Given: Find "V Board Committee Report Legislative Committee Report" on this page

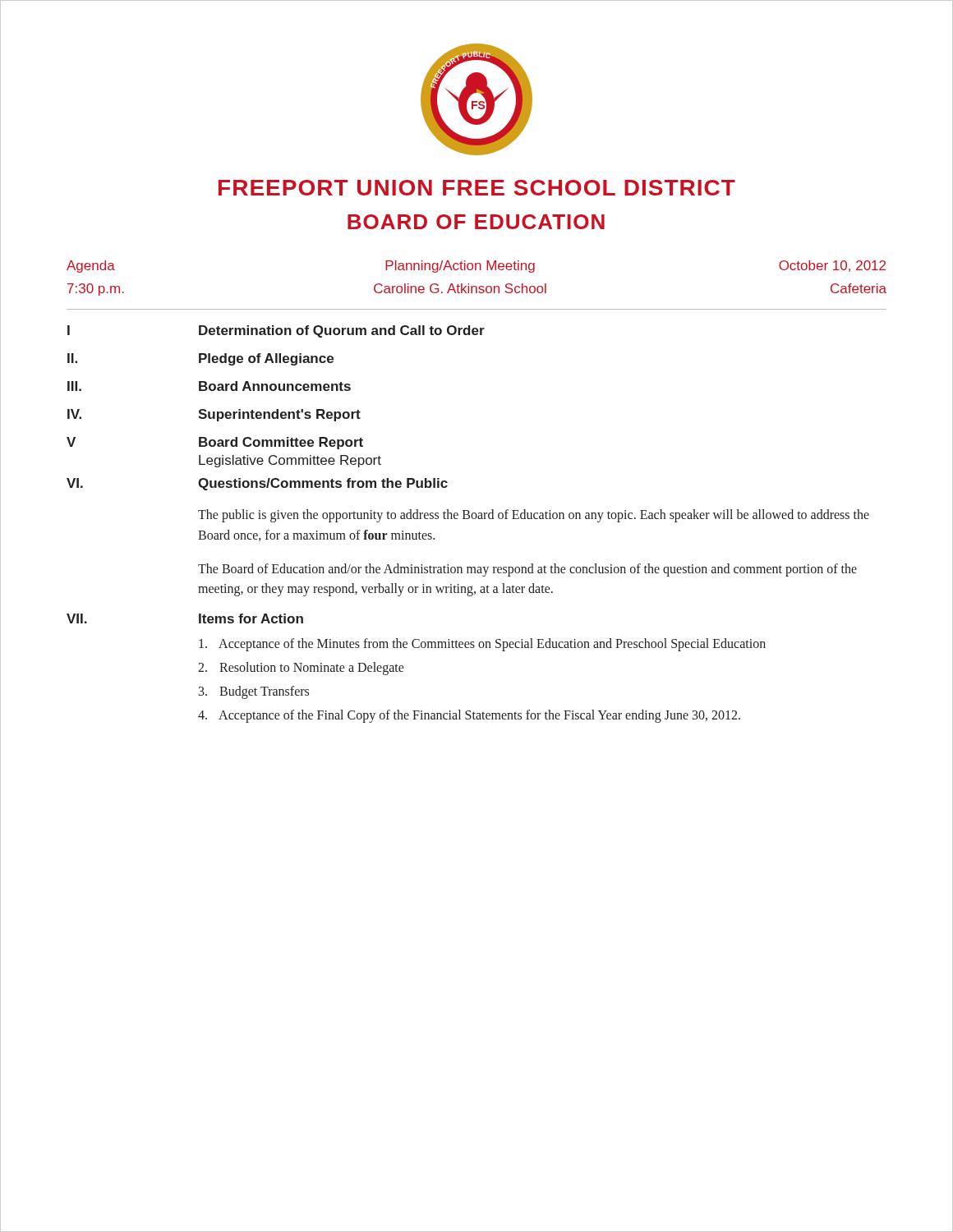Looking at the screenshot, I should point(215,443).
